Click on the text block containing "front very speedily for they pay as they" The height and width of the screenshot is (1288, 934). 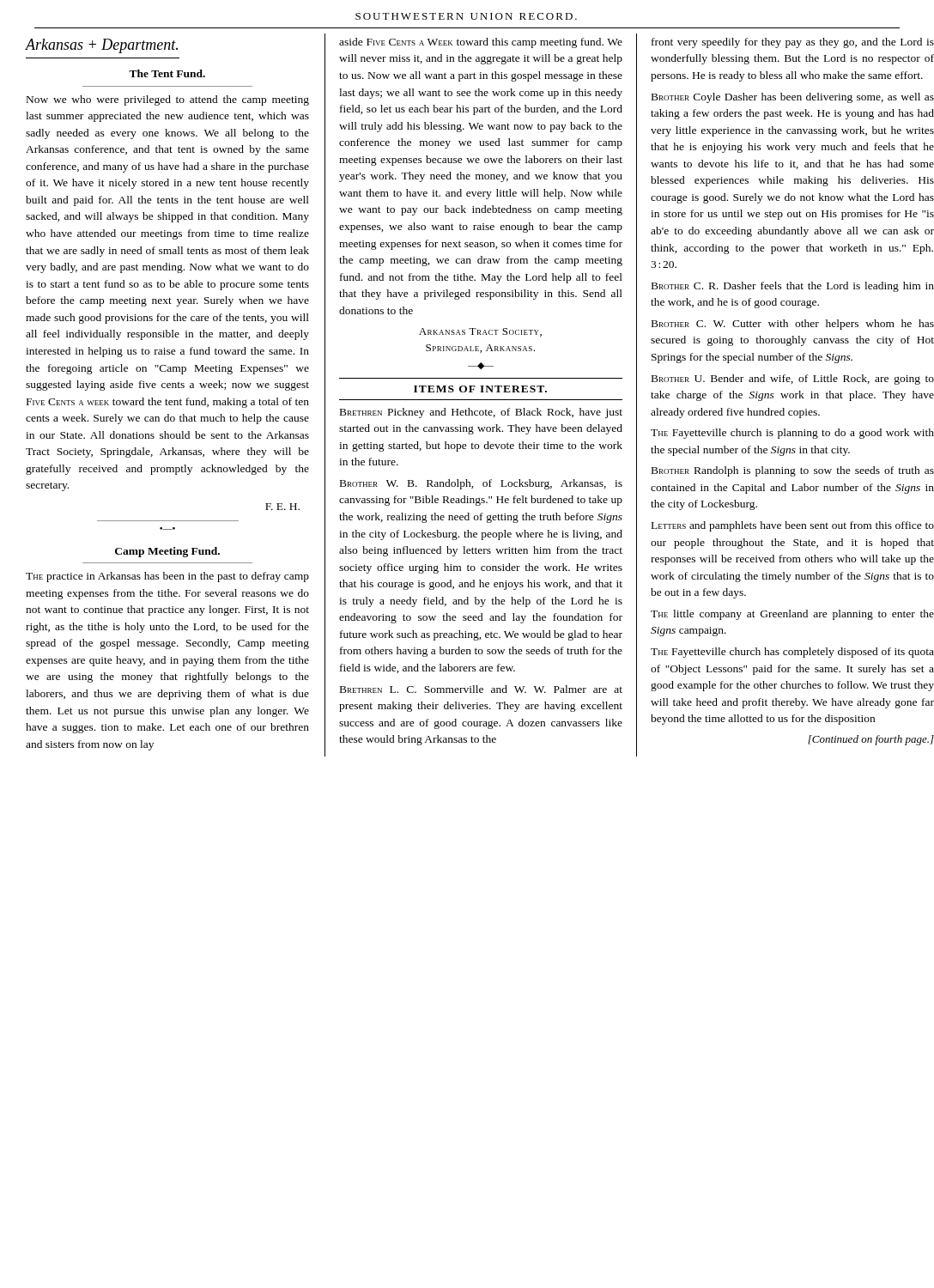[x=792, y=380]
